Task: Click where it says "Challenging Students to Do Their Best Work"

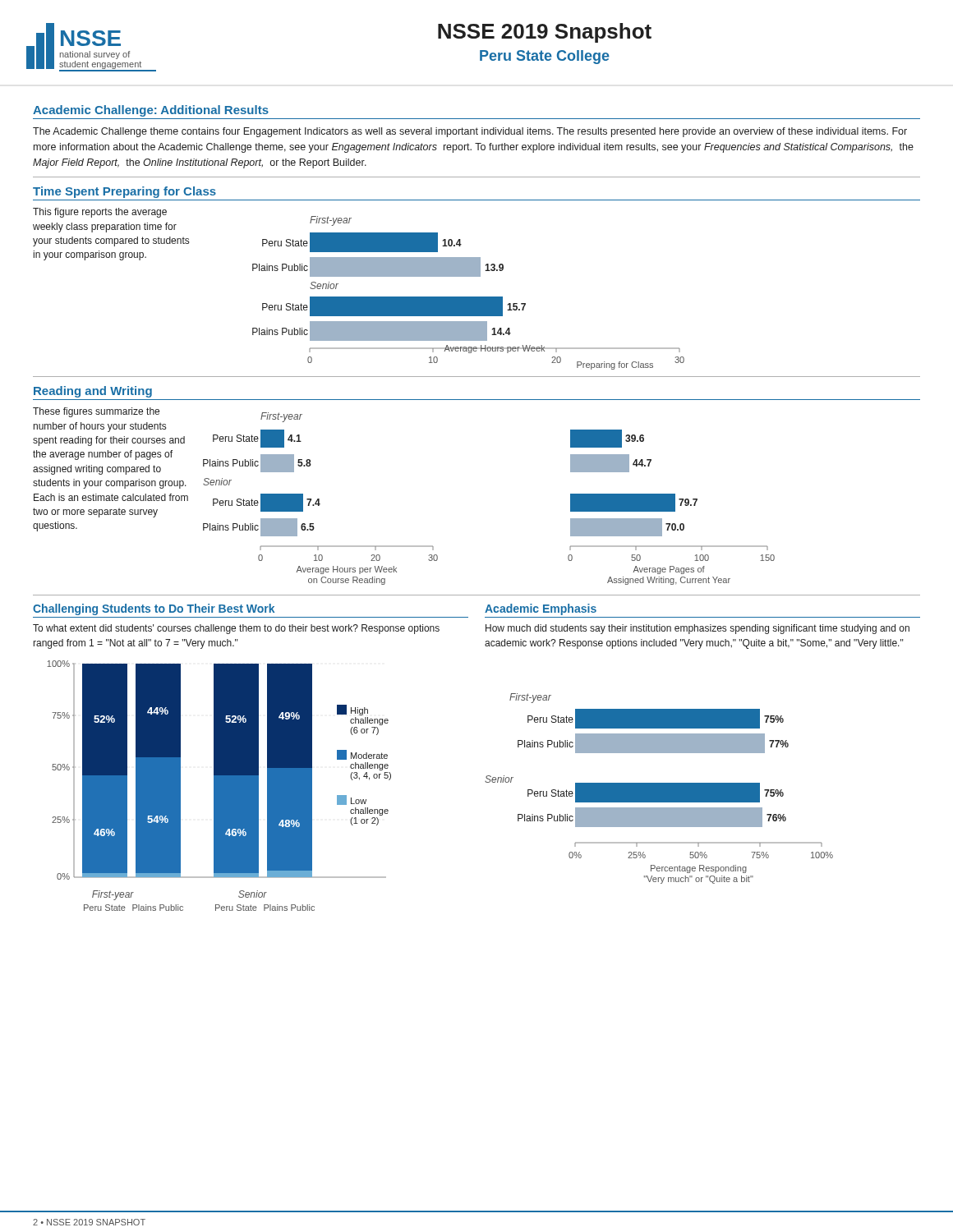Action: [x=154, y=609]
